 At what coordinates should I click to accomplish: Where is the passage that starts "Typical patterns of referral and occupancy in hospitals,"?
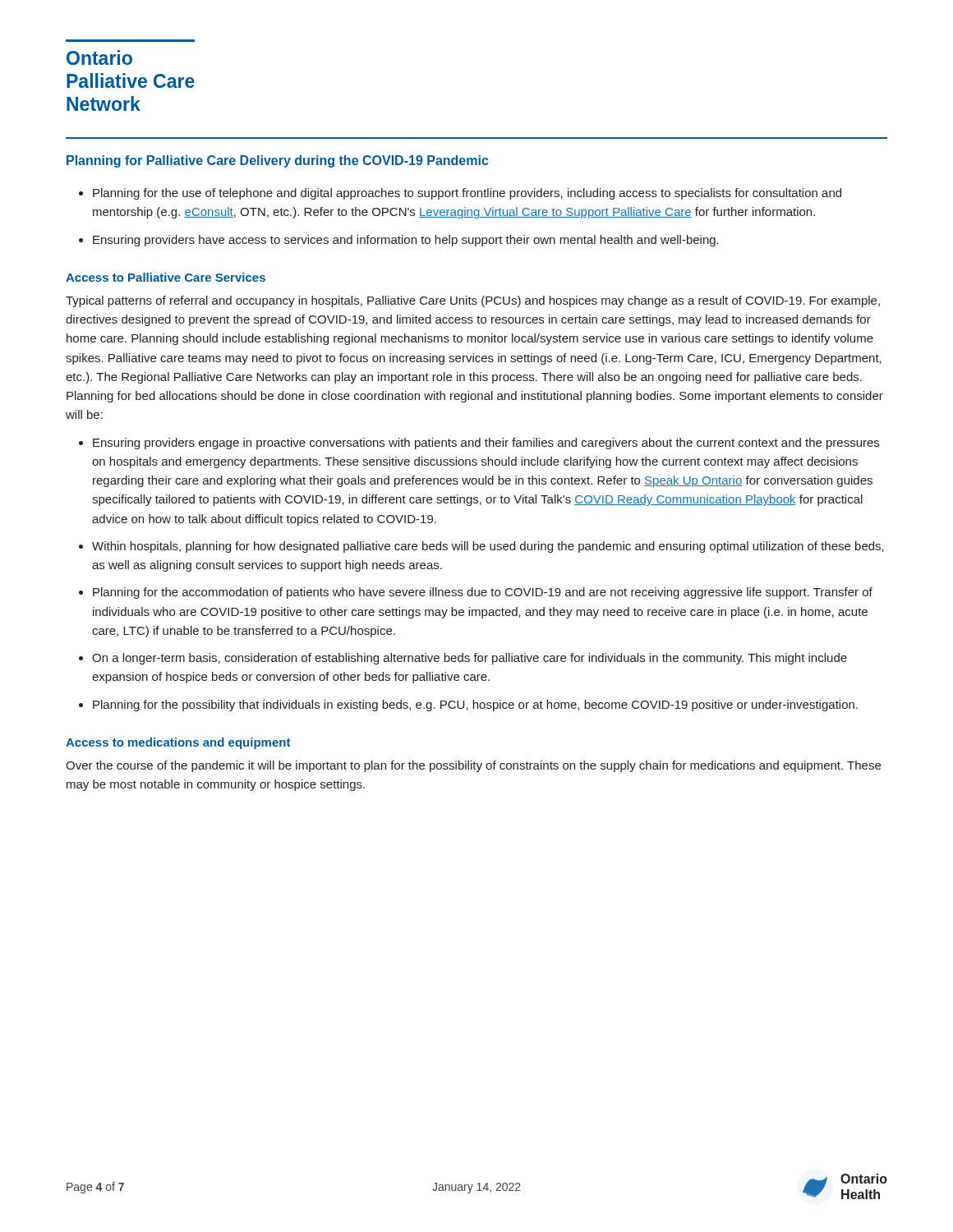(474, 357)
